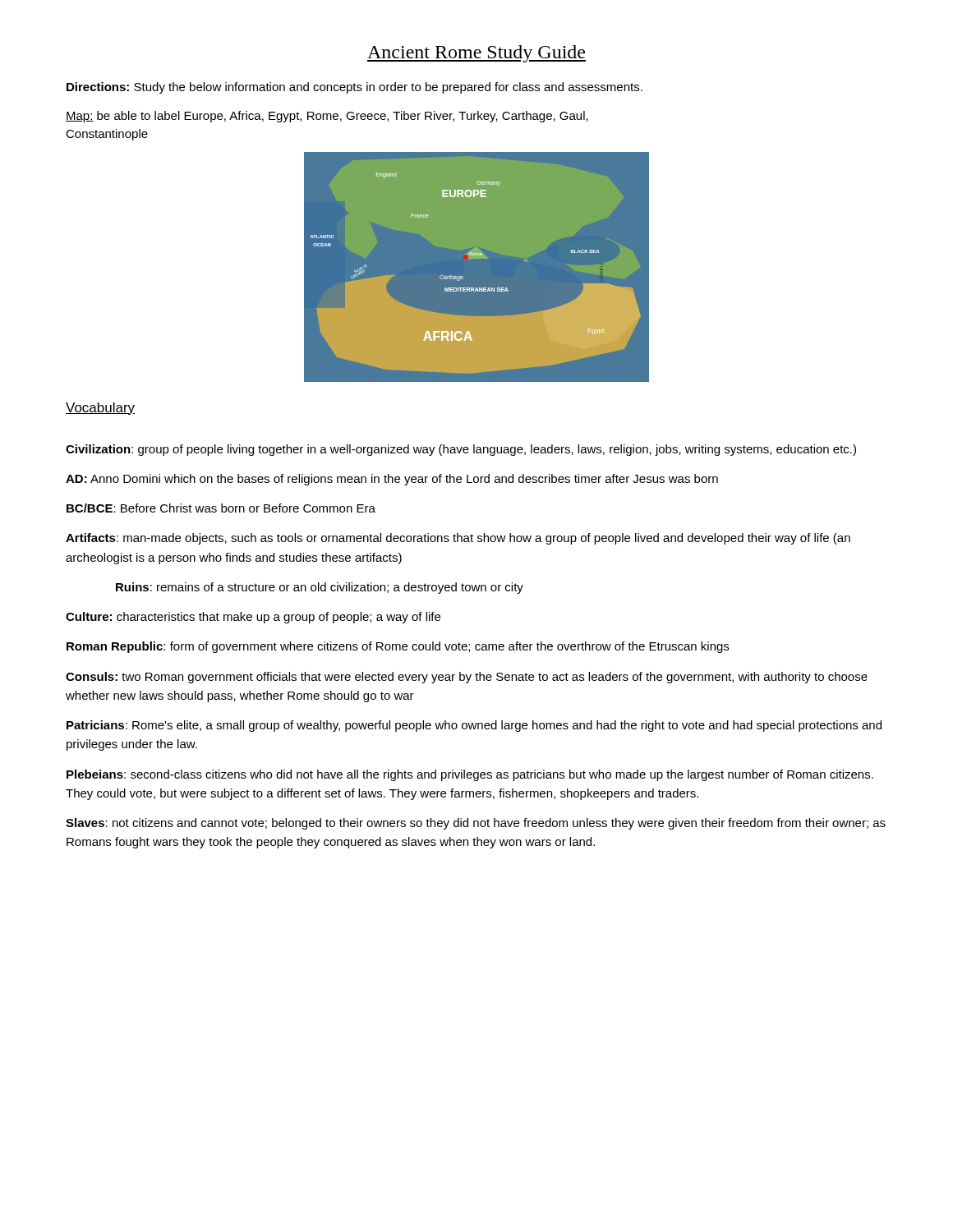Point to the text starting "Map: be able to label"
Viewport: 953px width, 1232px height.
coord(327,124)
